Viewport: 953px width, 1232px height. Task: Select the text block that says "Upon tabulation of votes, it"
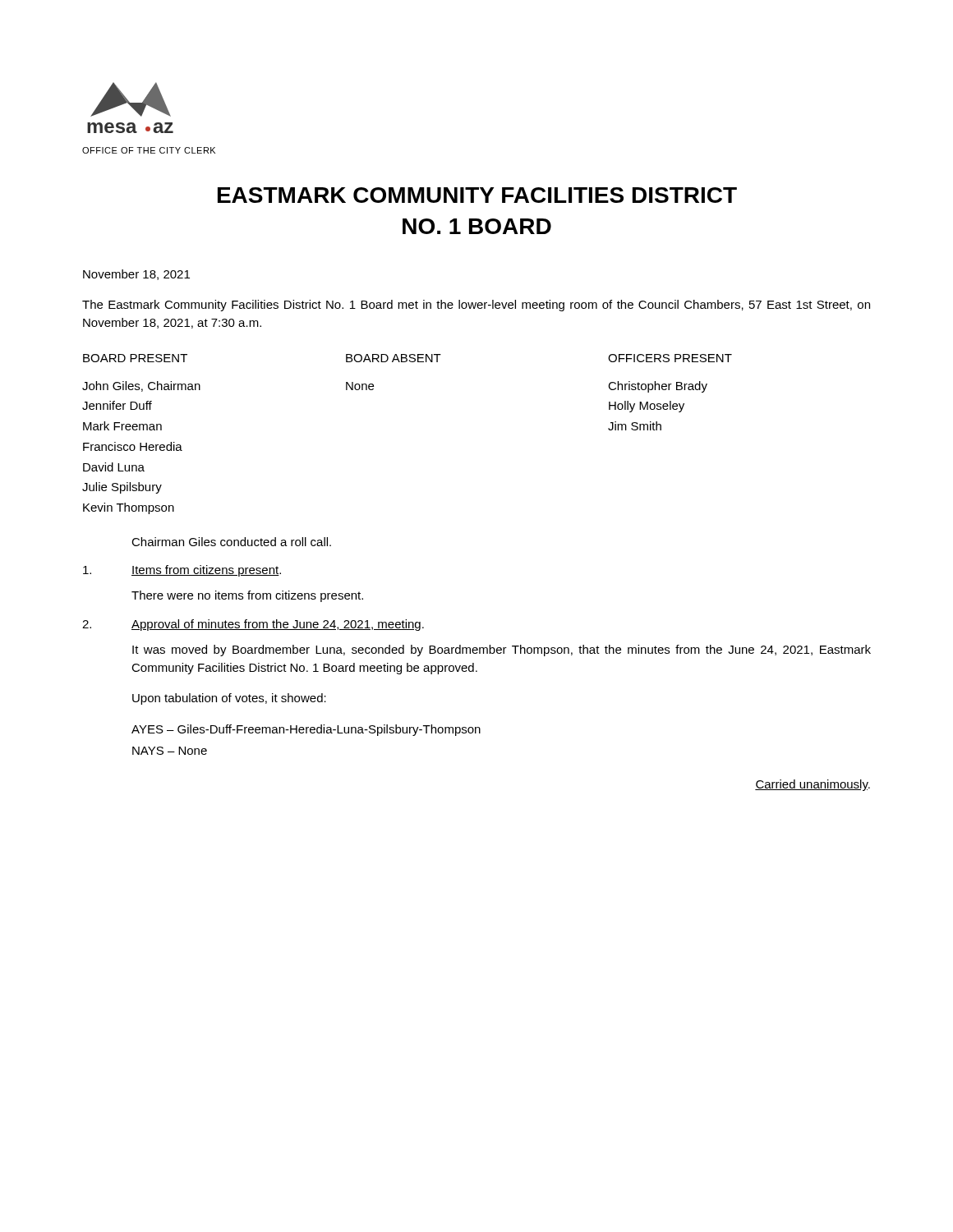[229, 698]
